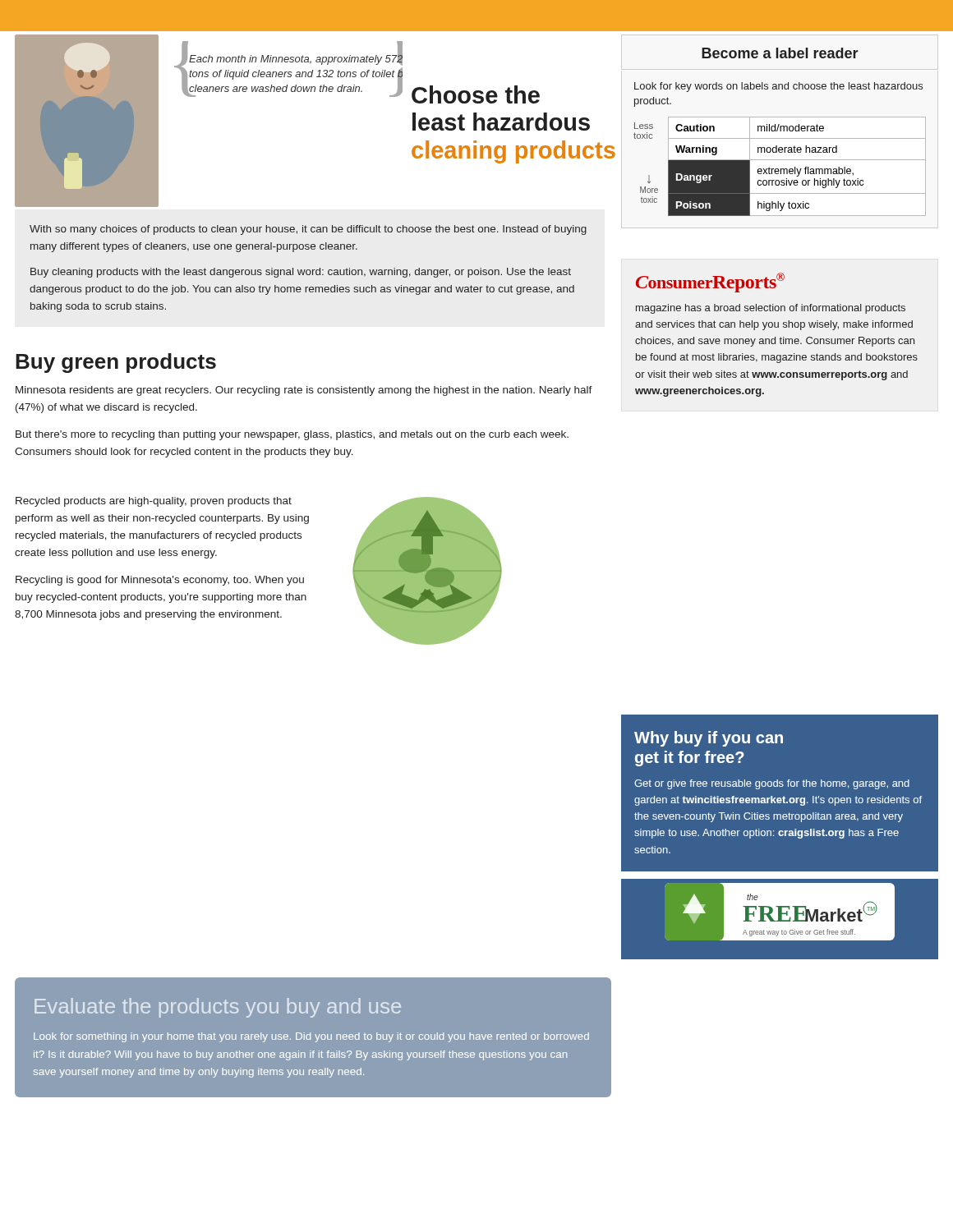Find the block on this page that starts "{ } Each month in Minnesota, approximately"
Viewport: 953px width, 1232px height.
pyautogui.click(x=283, y=77)
